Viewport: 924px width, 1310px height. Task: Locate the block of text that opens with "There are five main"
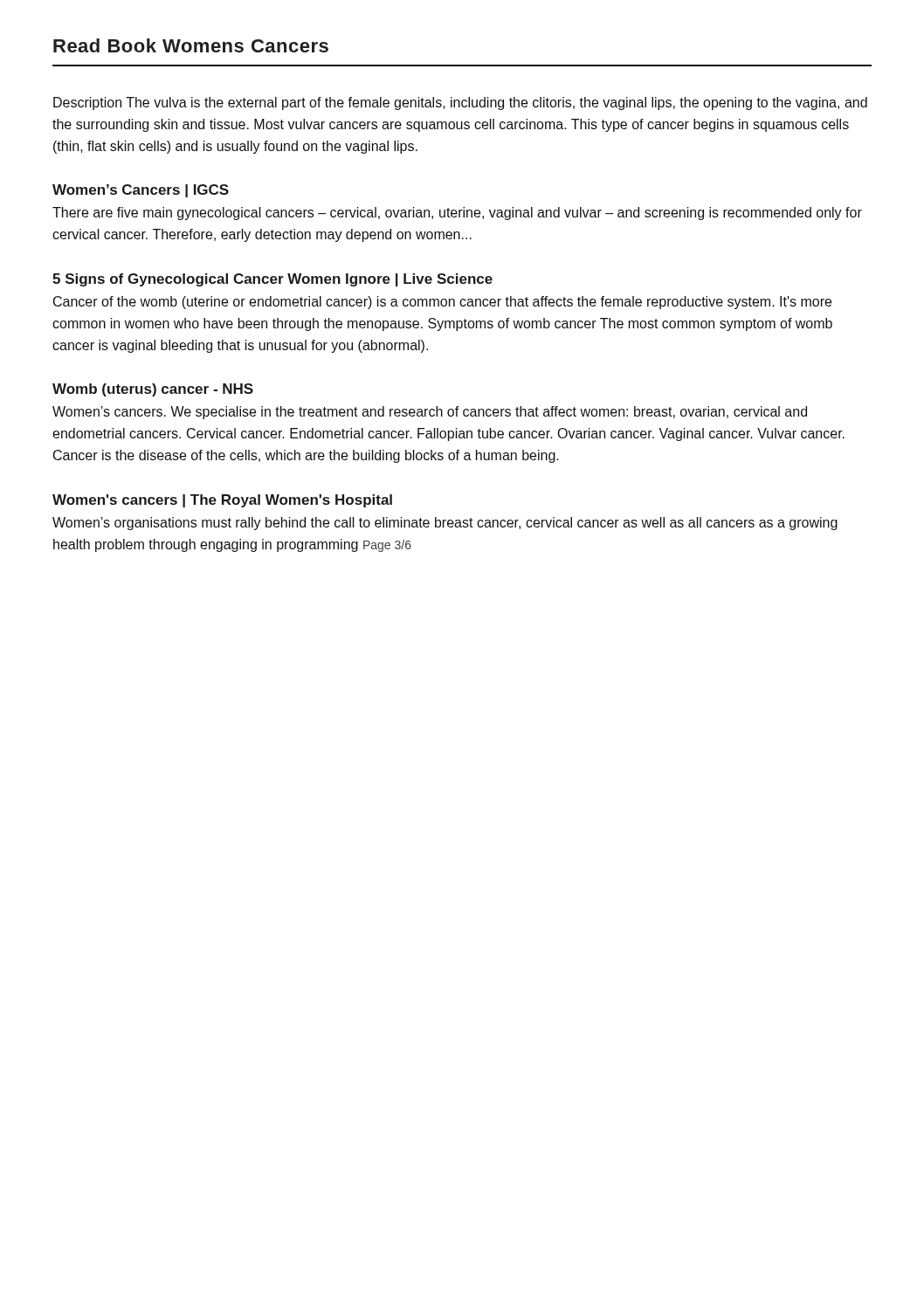(x=457, y=224)
